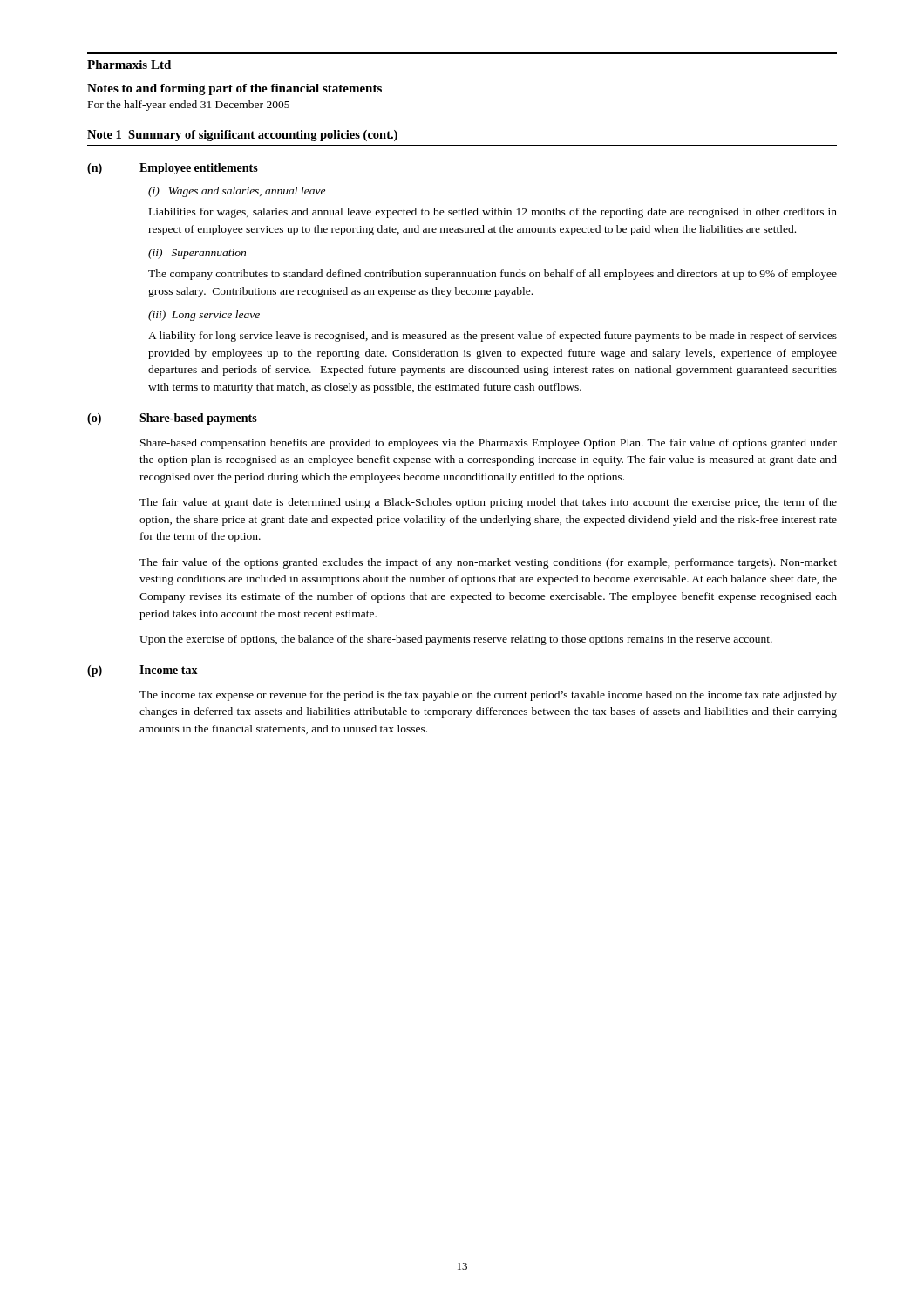Find the text block starting "Income tax"
Screen dimensions: 1308x924
(x=168, y=670)
